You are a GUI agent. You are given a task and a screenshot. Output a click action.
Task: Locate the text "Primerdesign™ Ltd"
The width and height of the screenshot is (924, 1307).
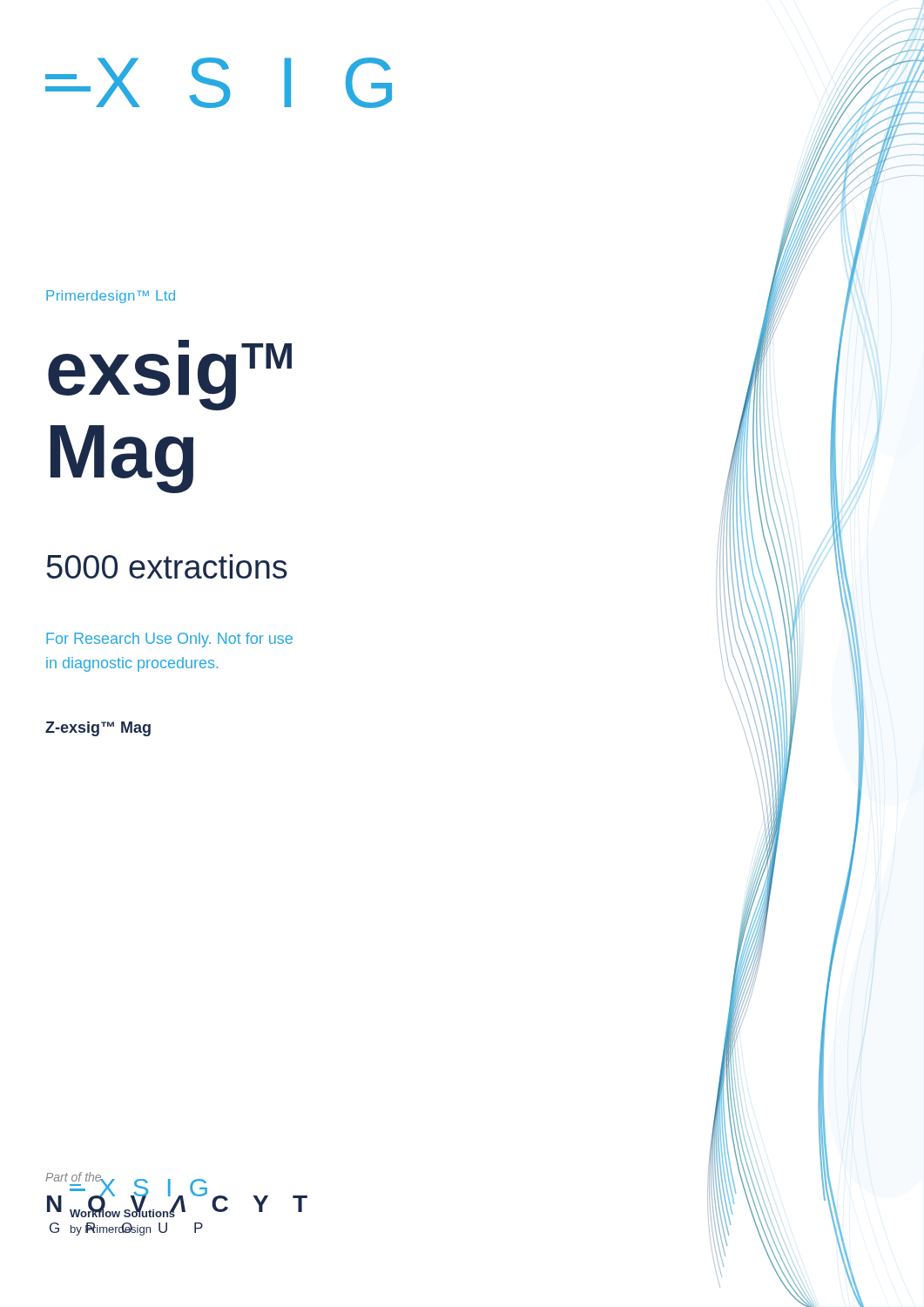[x=111, y=296]
